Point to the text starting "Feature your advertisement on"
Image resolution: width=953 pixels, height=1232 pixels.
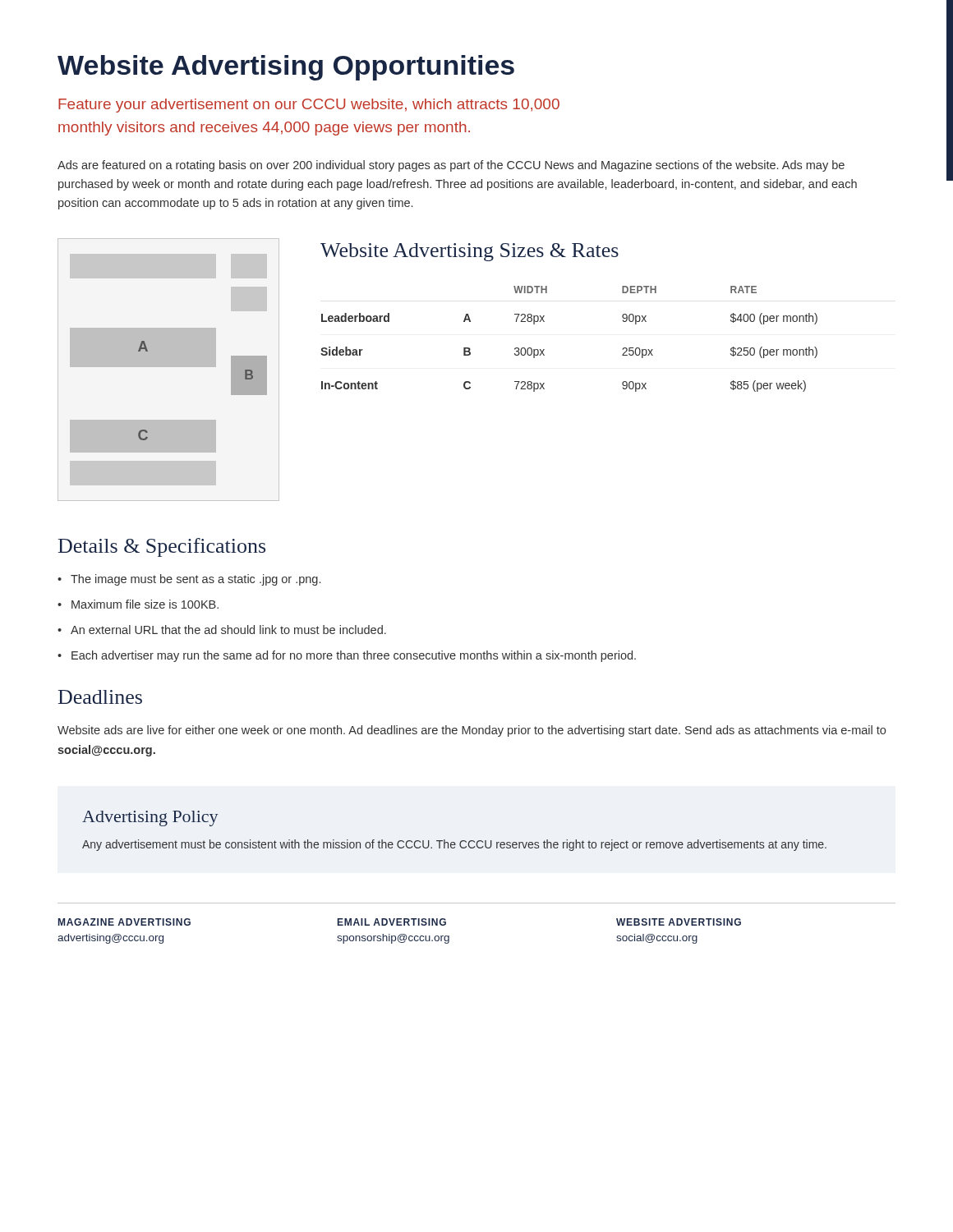386,115
